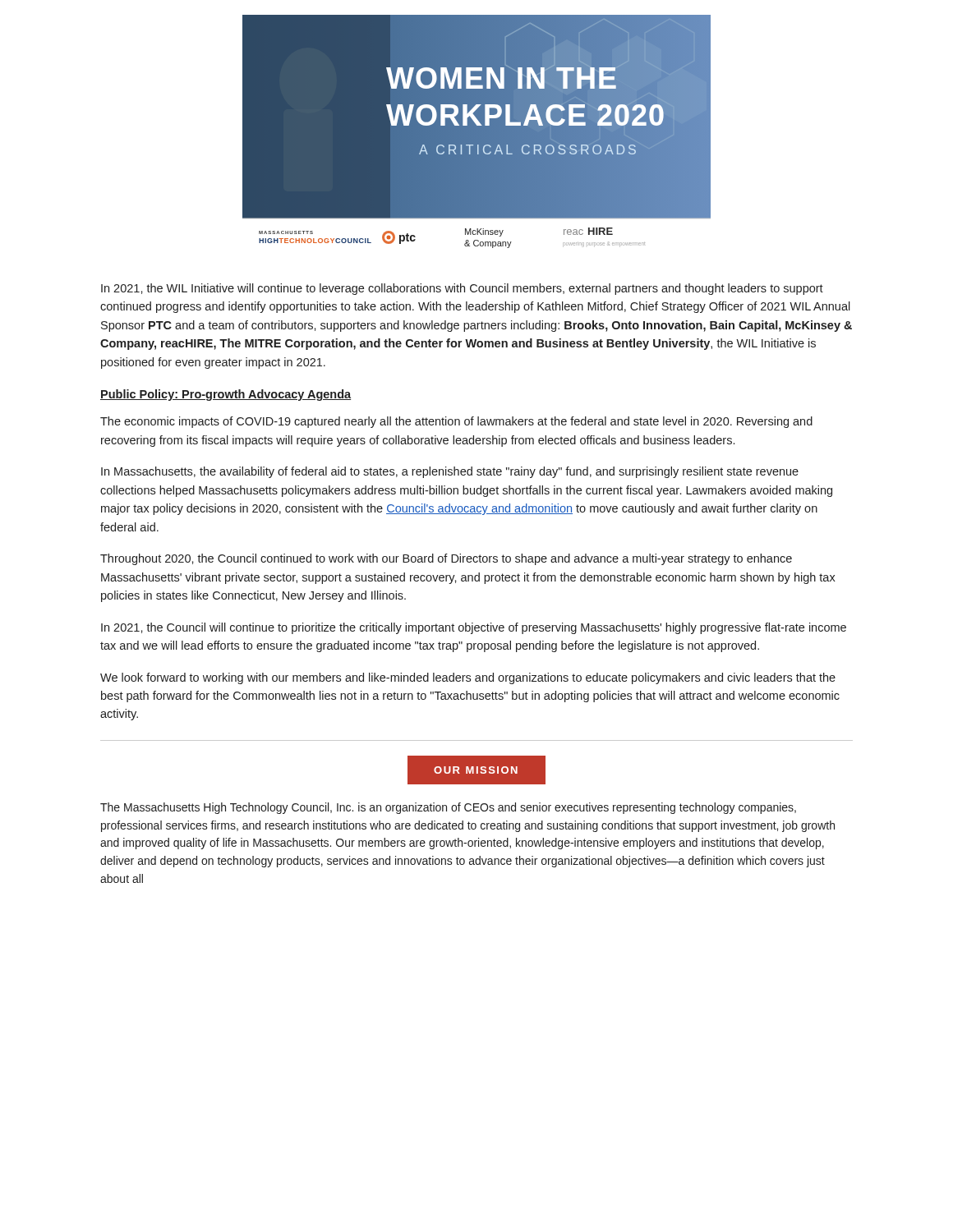This screenshot has width=953, height=1232.
Task: Find the text block that says "In 2021, the WIL Initiative will continue"
Action: pyautogui.click(x=476, y=325)
